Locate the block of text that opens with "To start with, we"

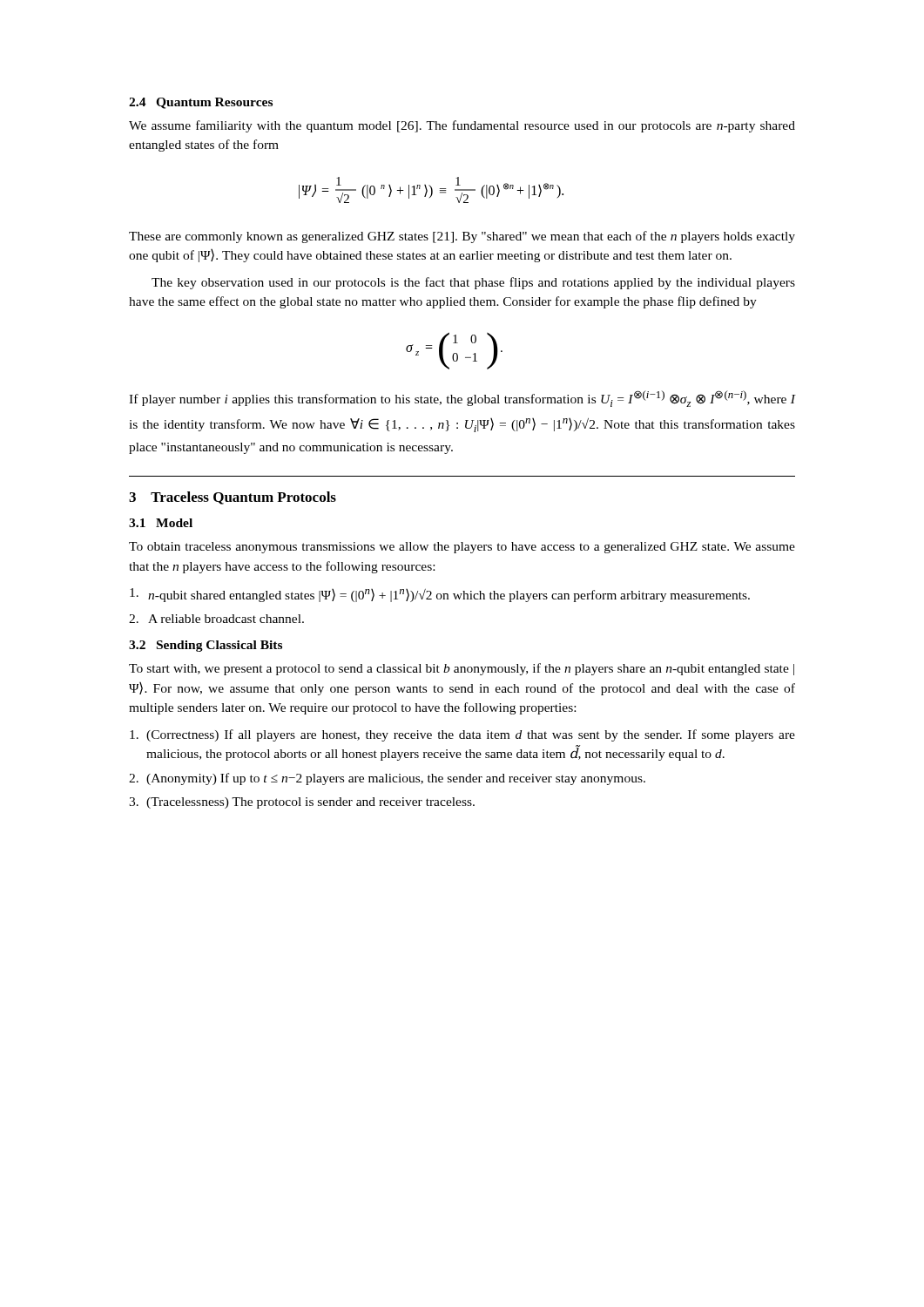click(x=462, y=688)
